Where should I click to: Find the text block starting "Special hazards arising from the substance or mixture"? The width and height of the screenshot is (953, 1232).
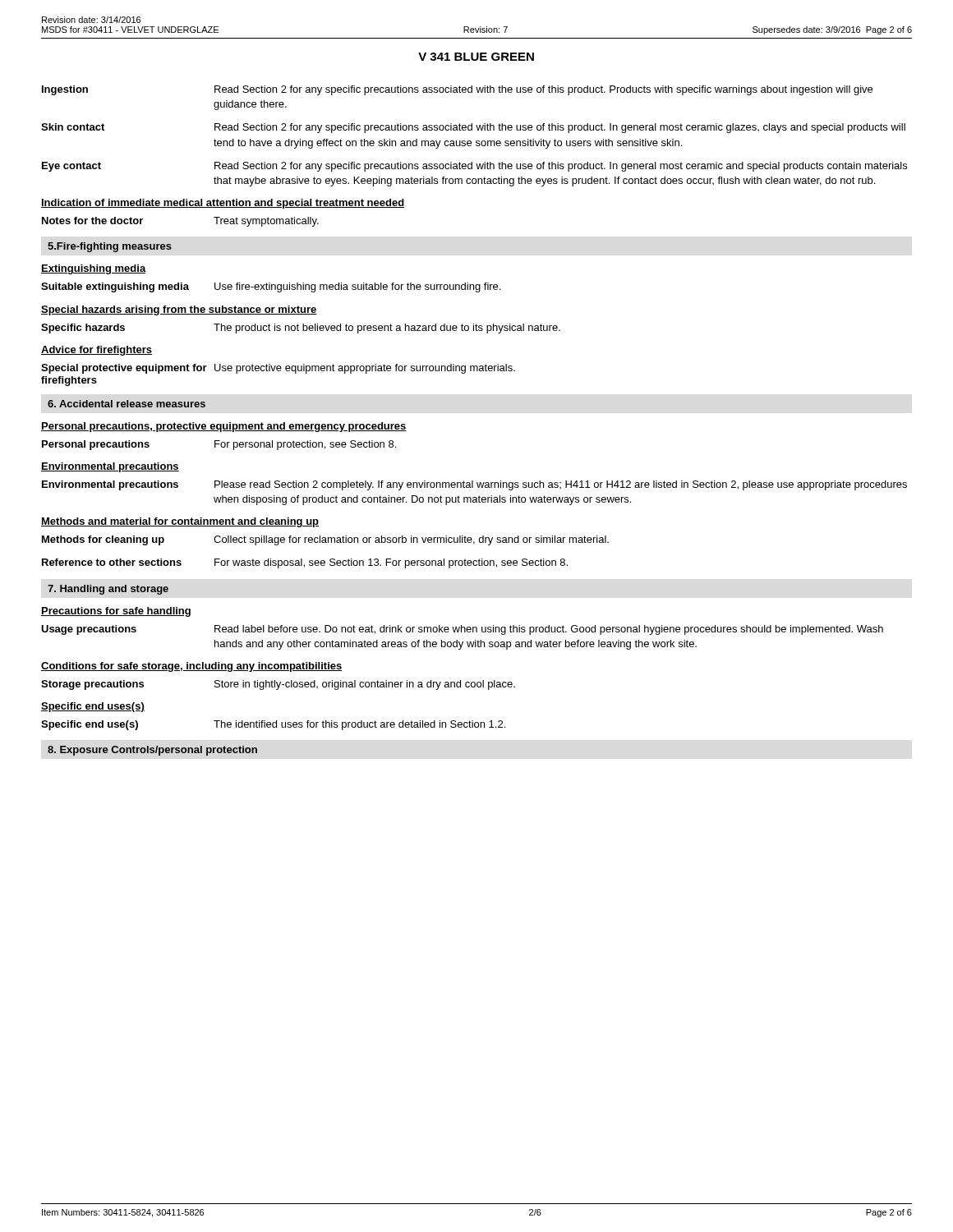(179, 309)
